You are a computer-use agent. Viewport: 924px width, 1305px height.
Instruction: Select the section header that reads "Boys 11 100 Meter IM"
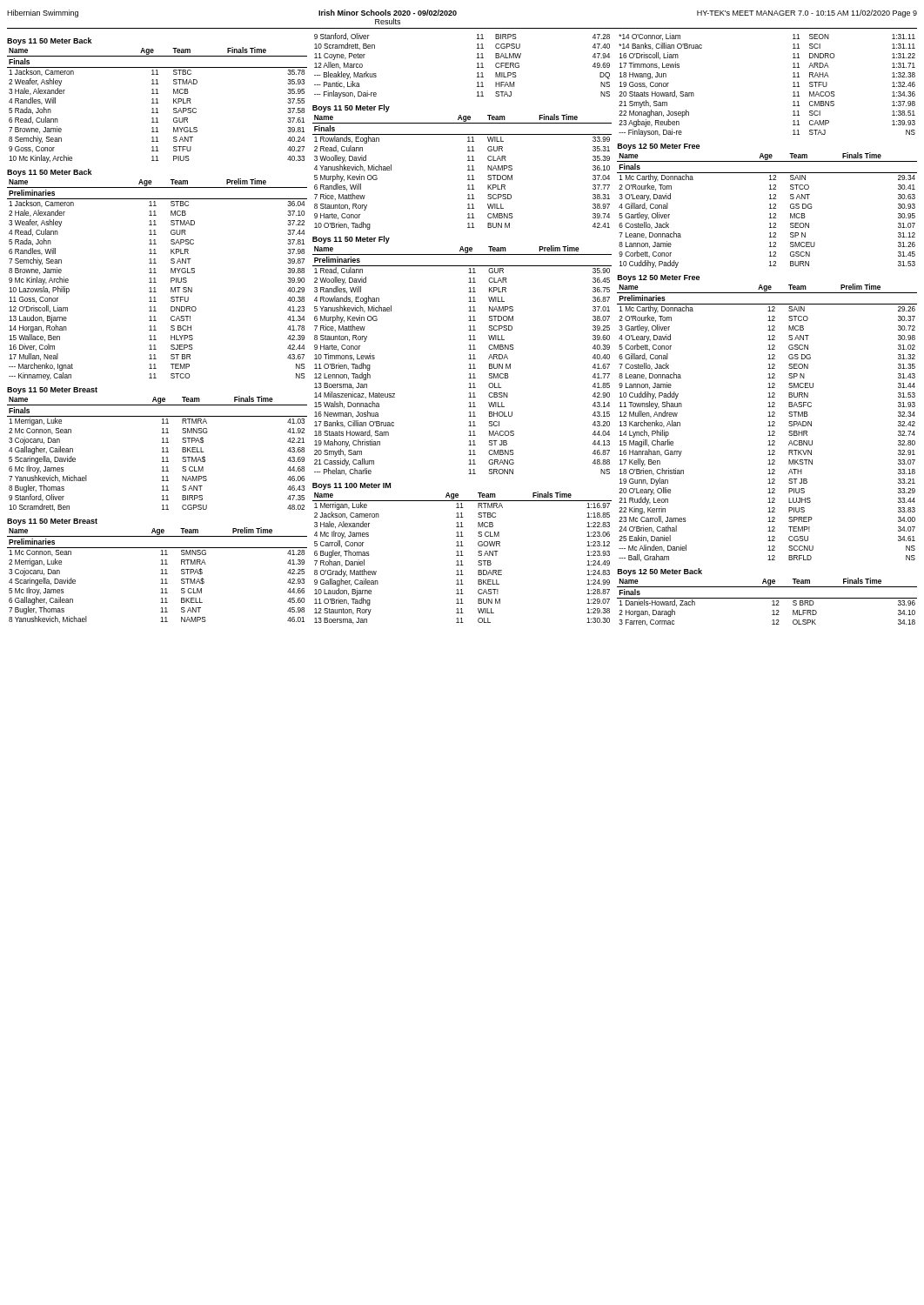(352, 485)
